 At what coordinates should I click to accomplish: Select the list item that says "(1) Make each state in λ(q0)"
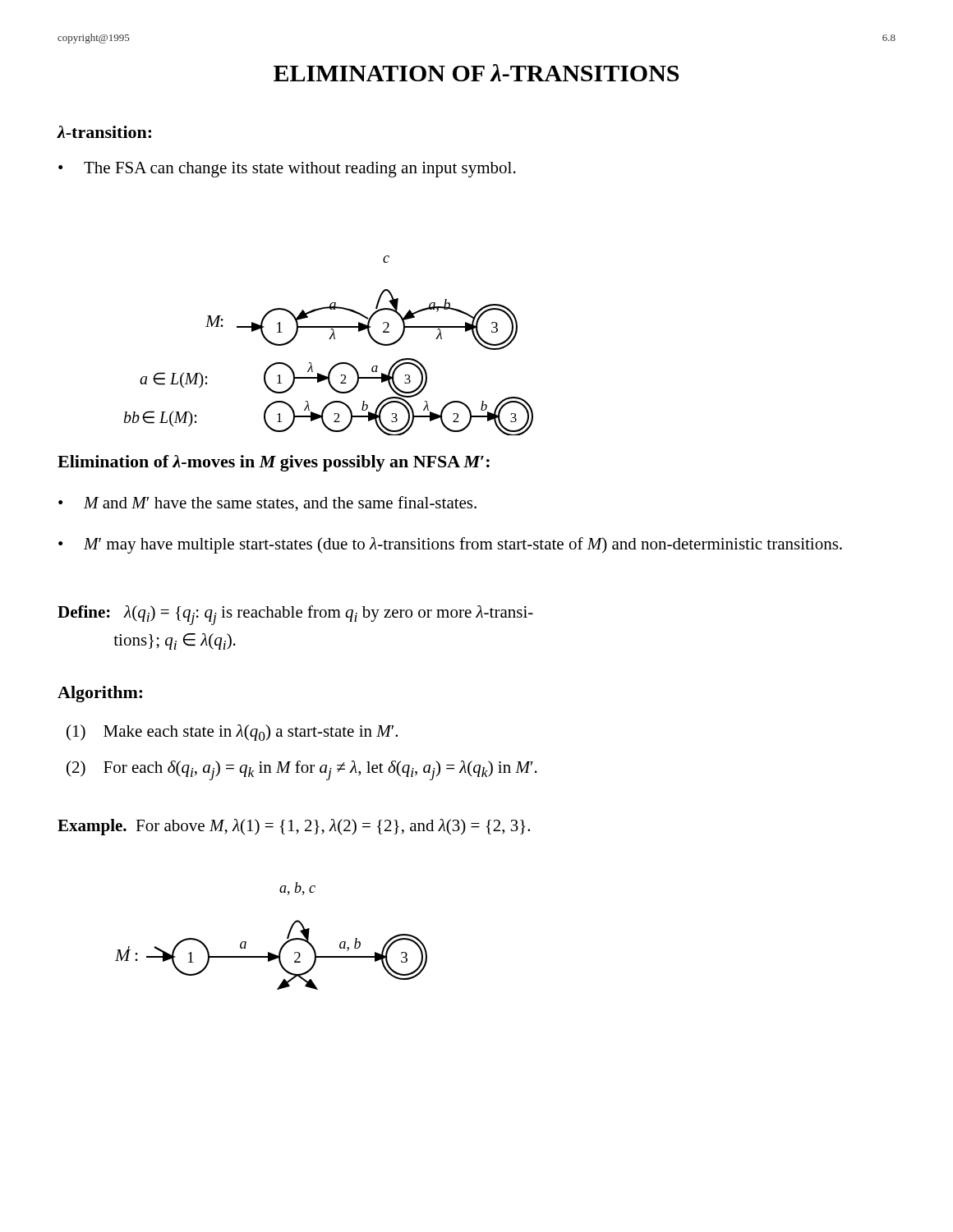(232, 733)
